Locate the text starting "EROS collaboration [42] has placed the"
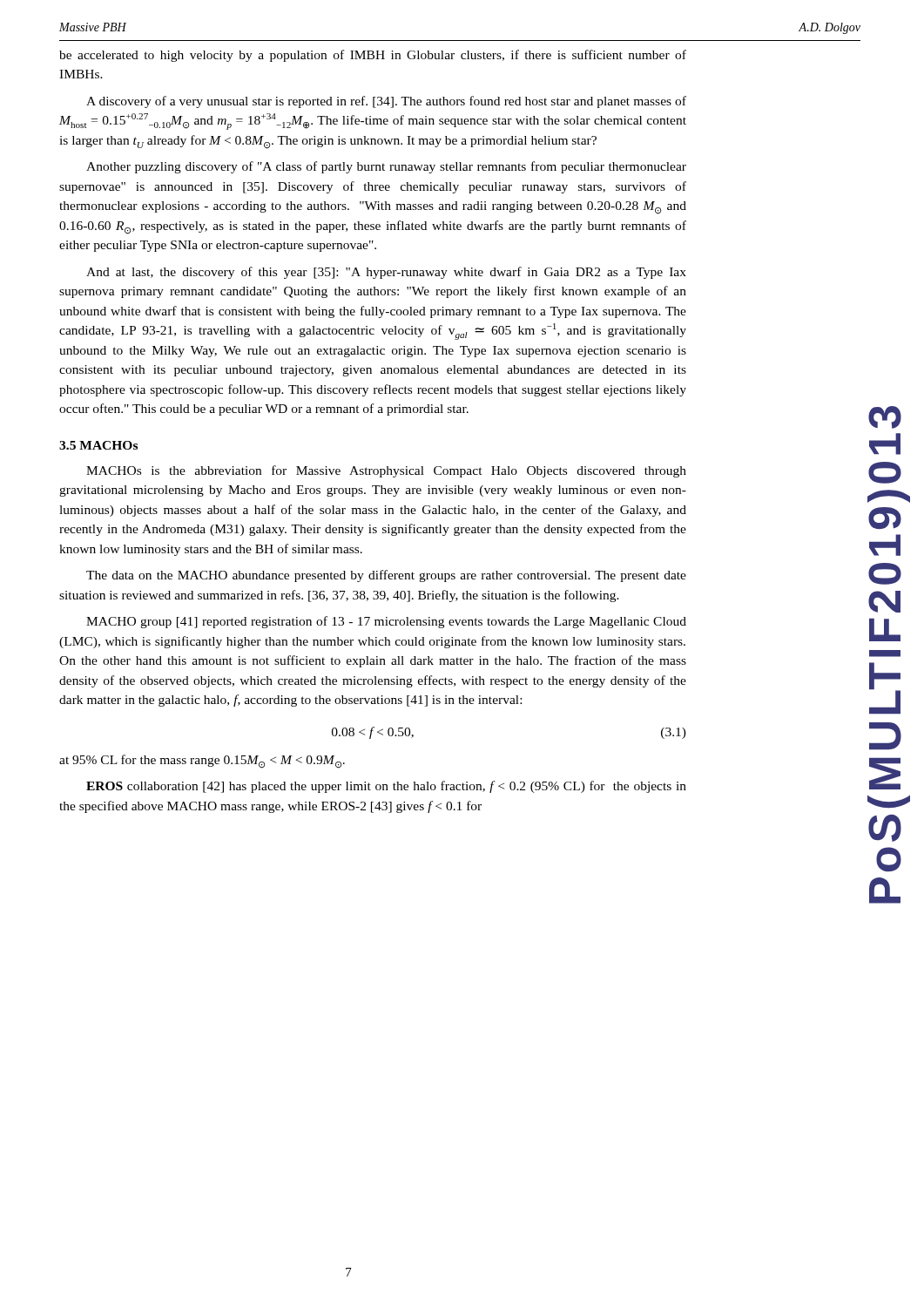 [x=373, y=796]
